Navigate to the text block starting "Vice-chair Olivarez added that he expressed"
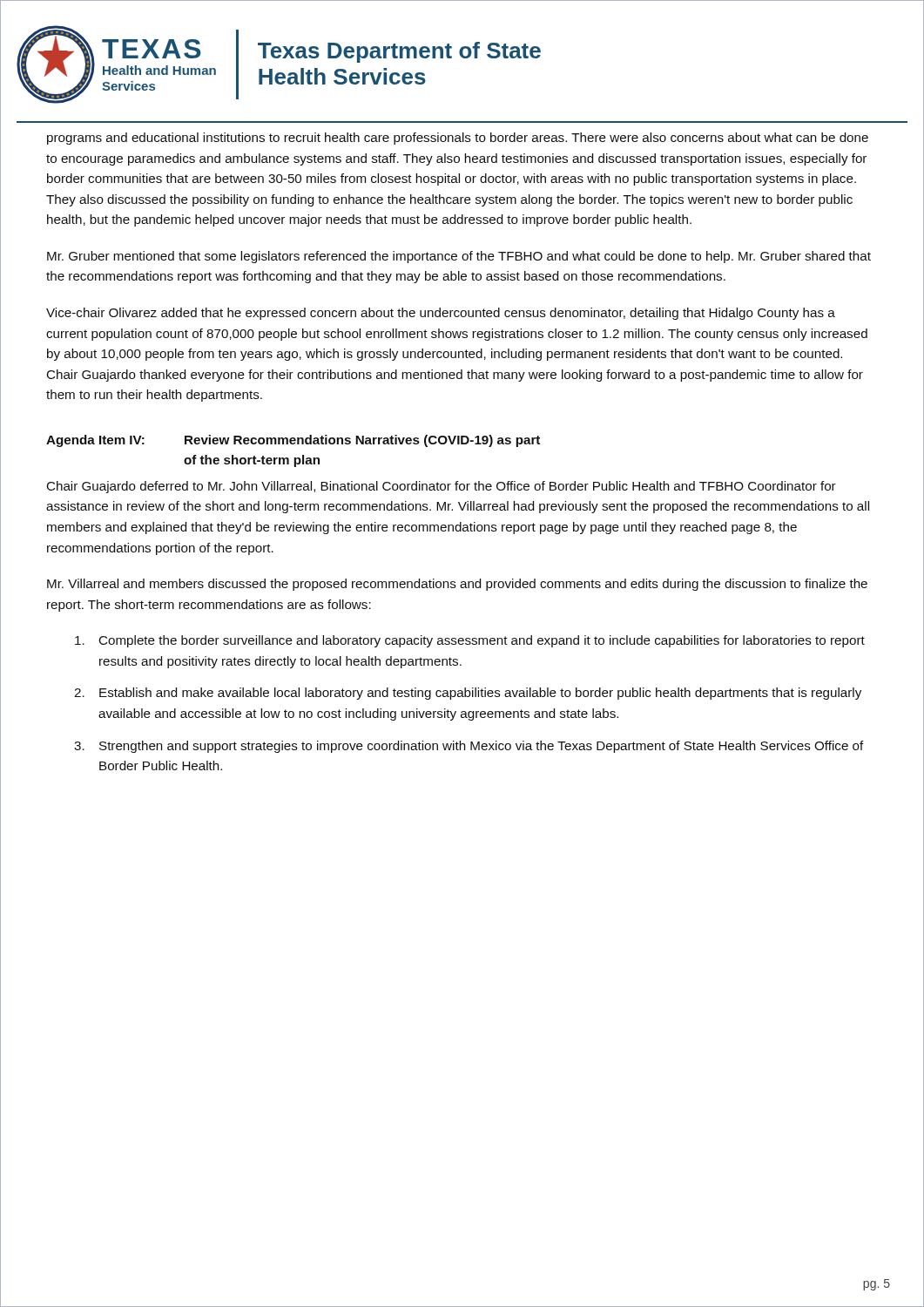This screenshot has width=924, height=1307. [x=457, y=353]
